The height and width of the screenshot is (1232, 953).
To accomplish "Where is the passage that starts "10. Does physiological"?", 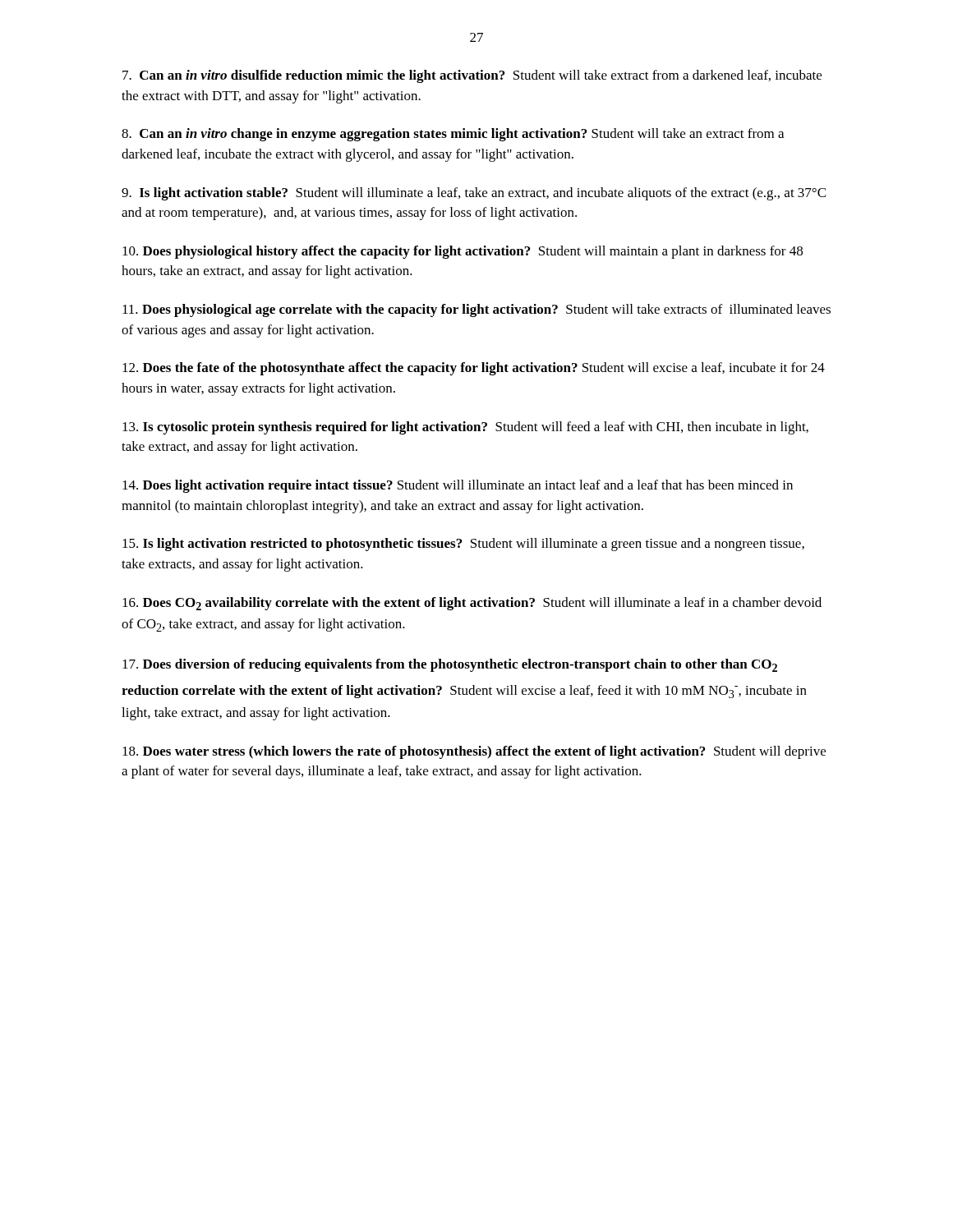I will 476,262.
